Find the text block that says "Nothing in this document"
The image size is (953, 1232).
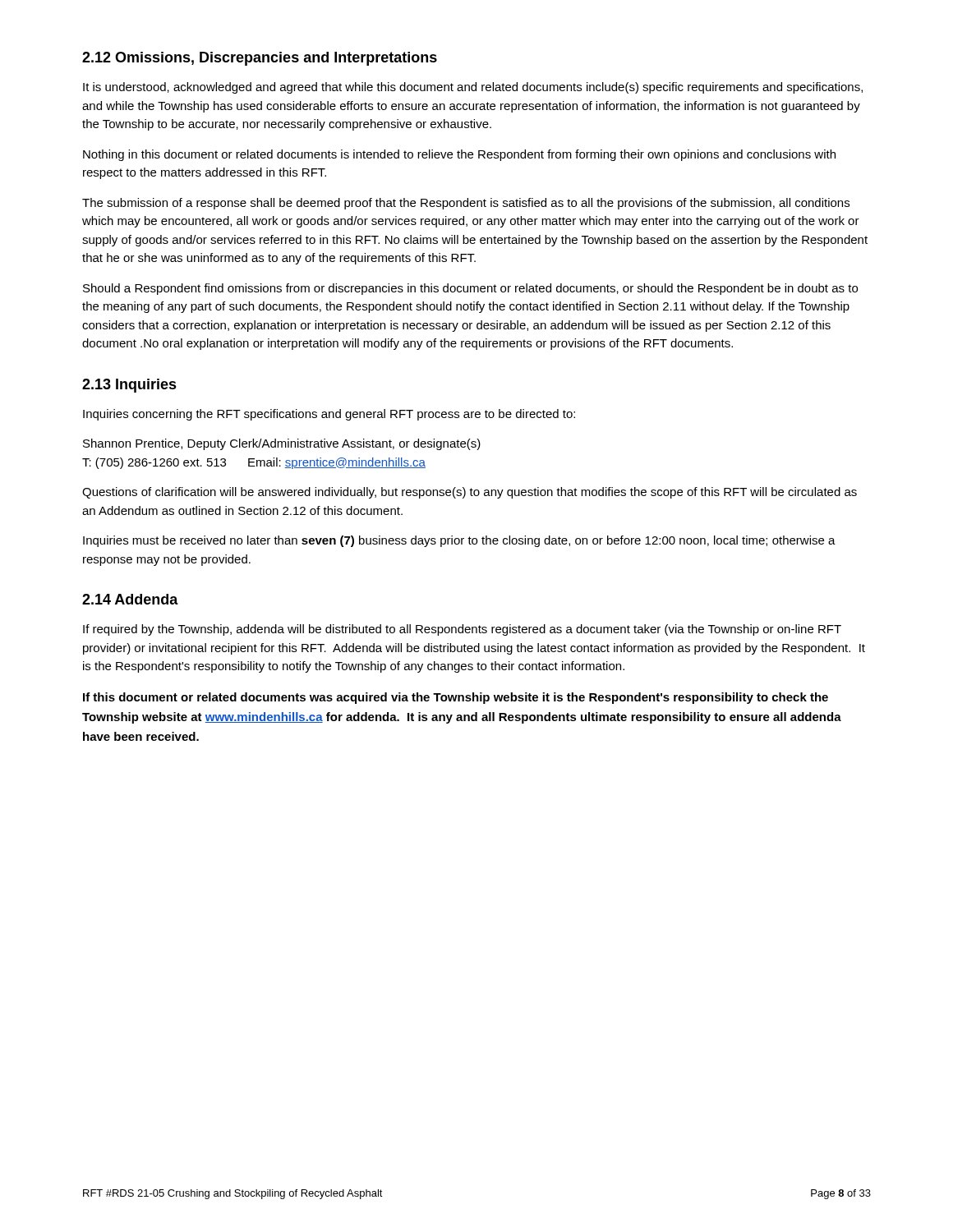(x=476, y=163)
